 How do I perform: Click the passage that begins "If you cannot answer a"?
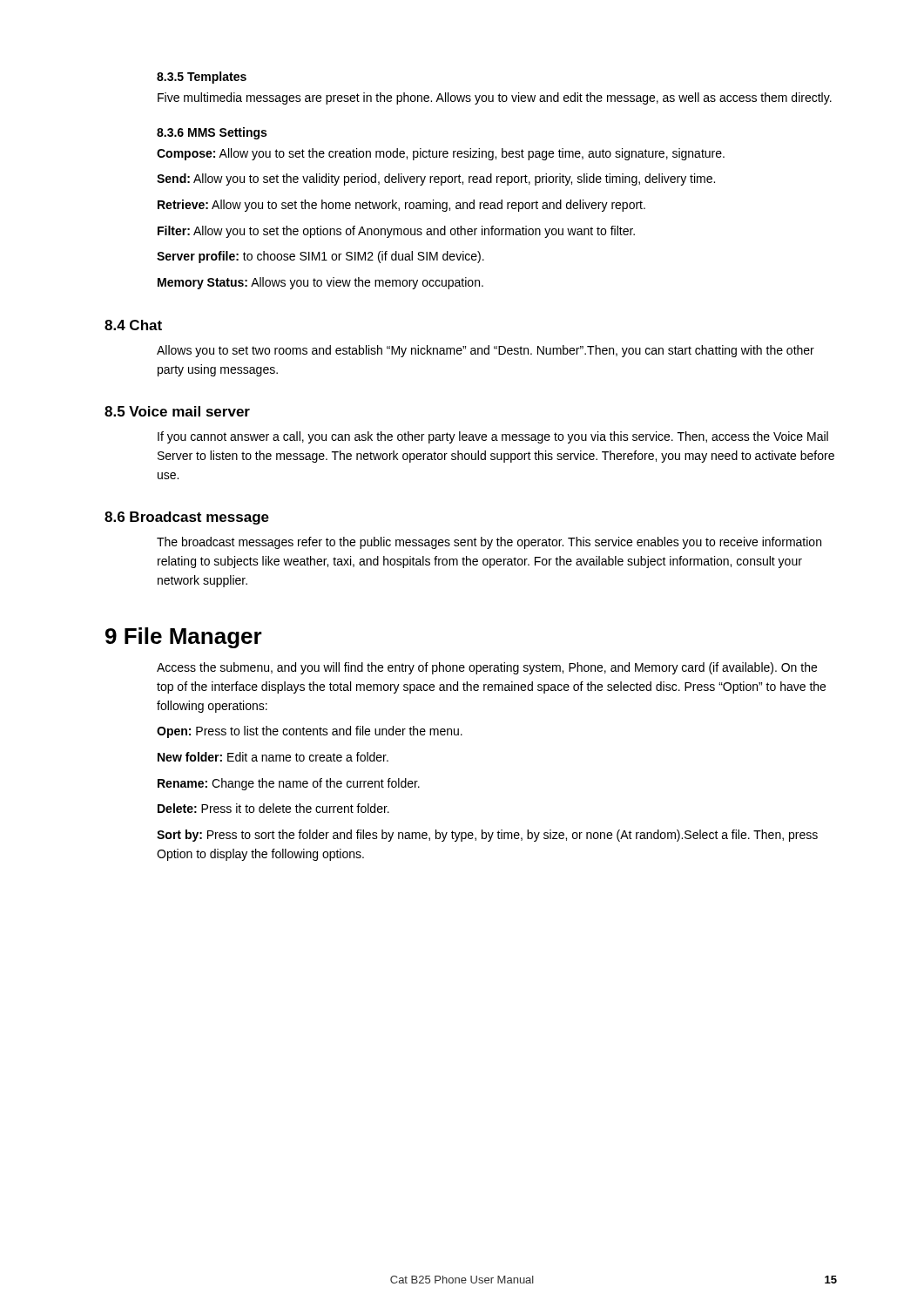pos(496,456)
